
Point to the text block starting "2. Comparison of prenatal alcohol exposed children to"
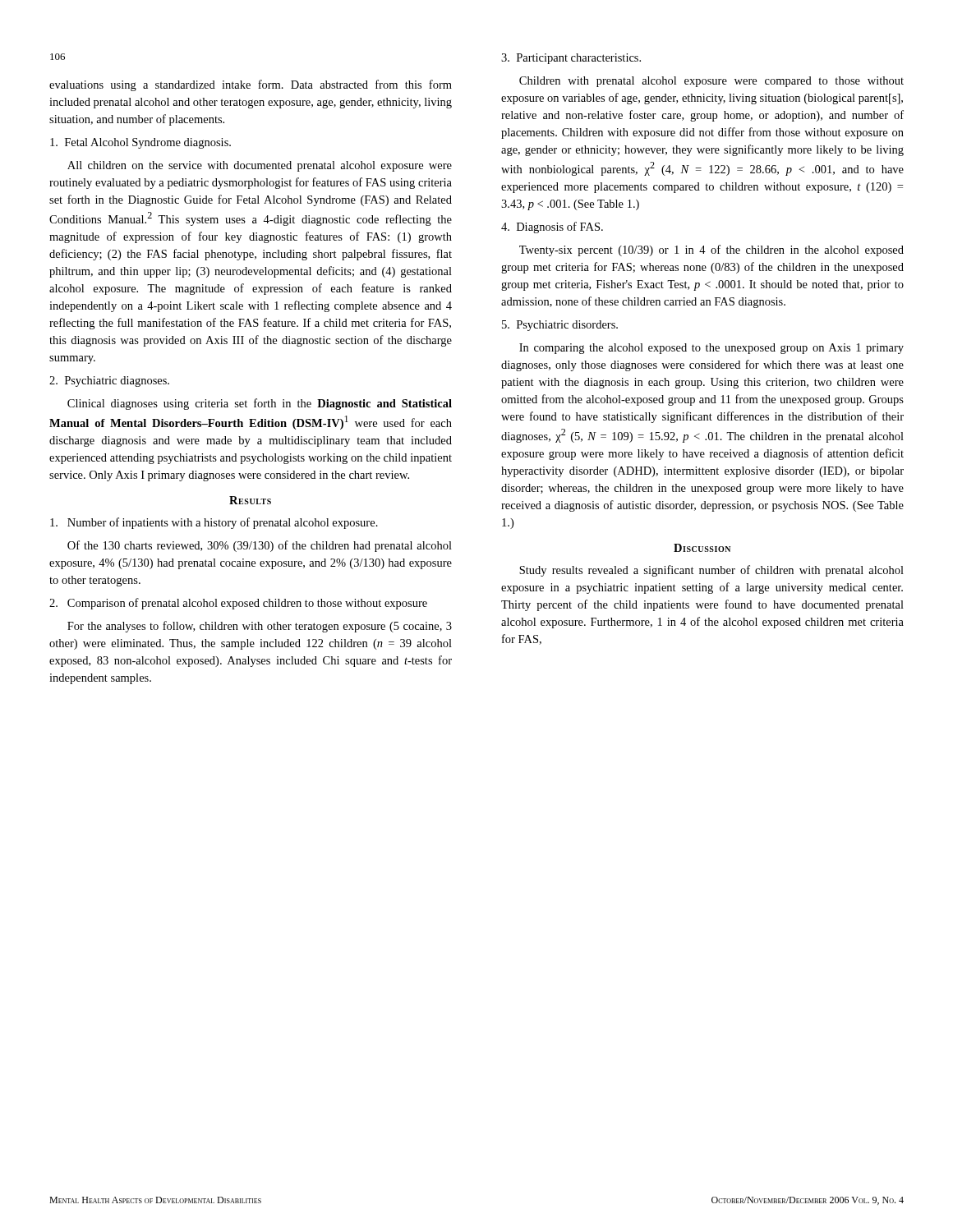[x=251, y=603]
